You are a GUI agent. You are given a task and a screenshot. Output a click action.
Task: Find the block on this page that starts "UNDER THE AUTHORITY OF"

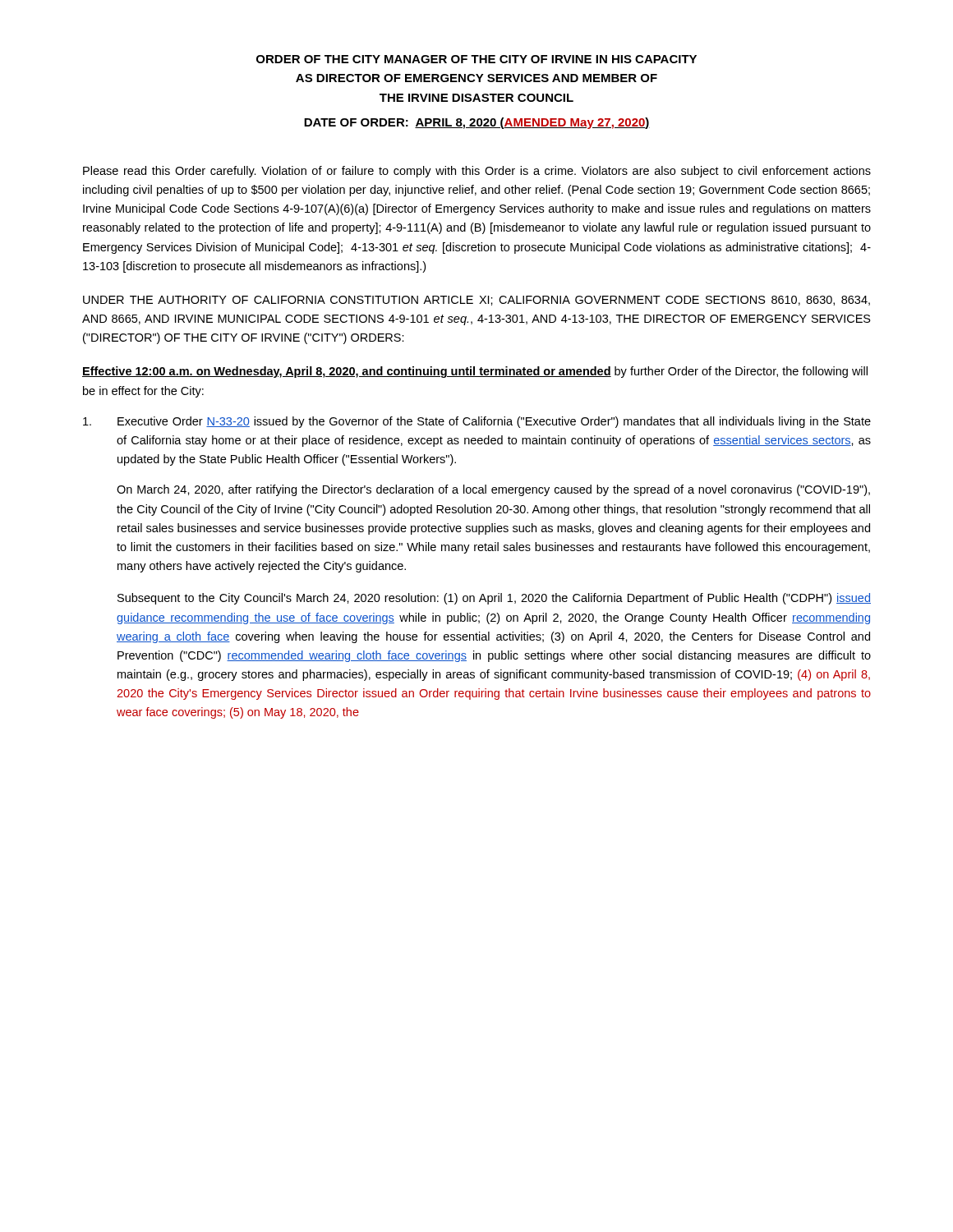[476, 319]
